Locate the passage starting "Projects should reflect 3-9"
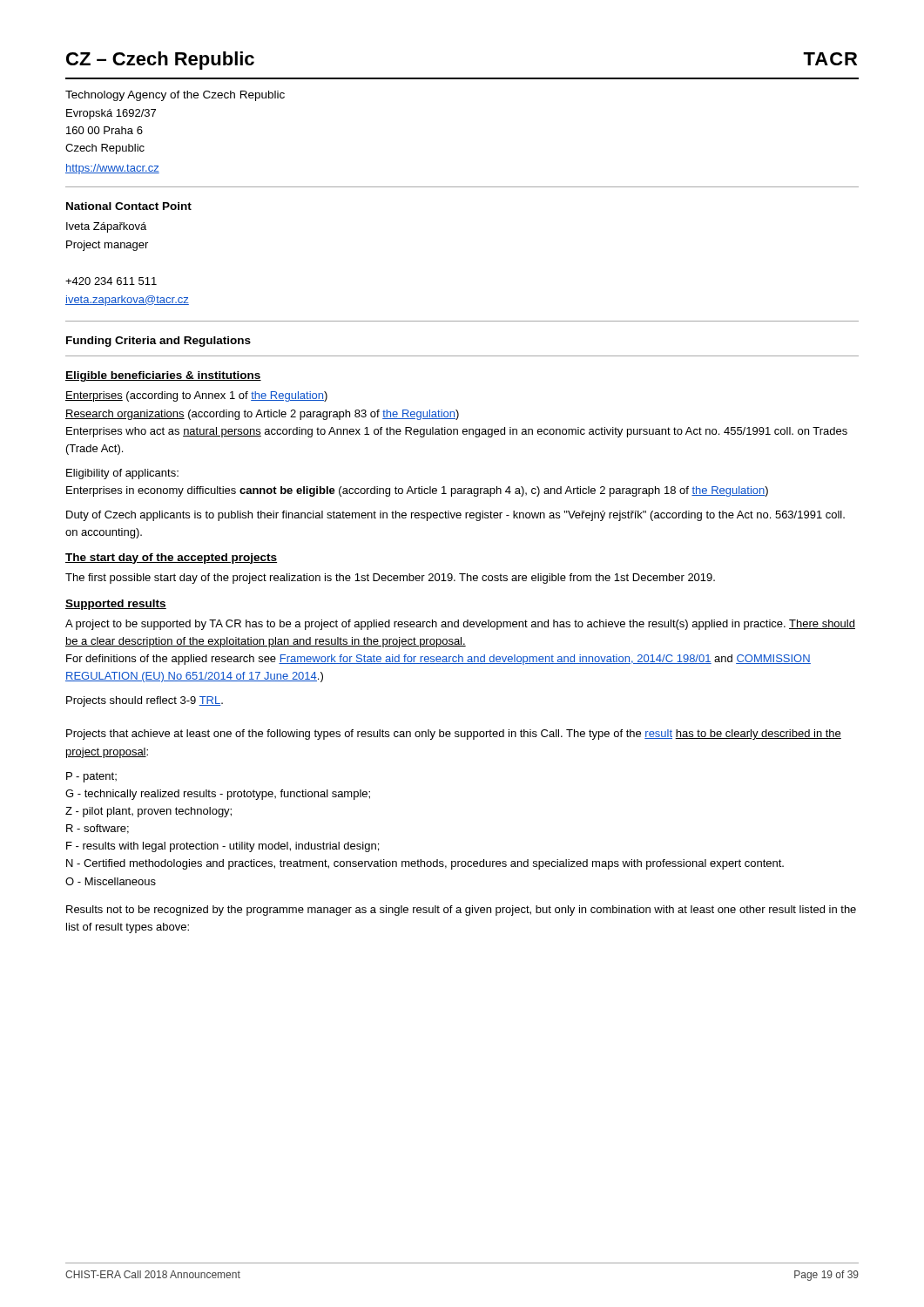 [x=145, y=700]
